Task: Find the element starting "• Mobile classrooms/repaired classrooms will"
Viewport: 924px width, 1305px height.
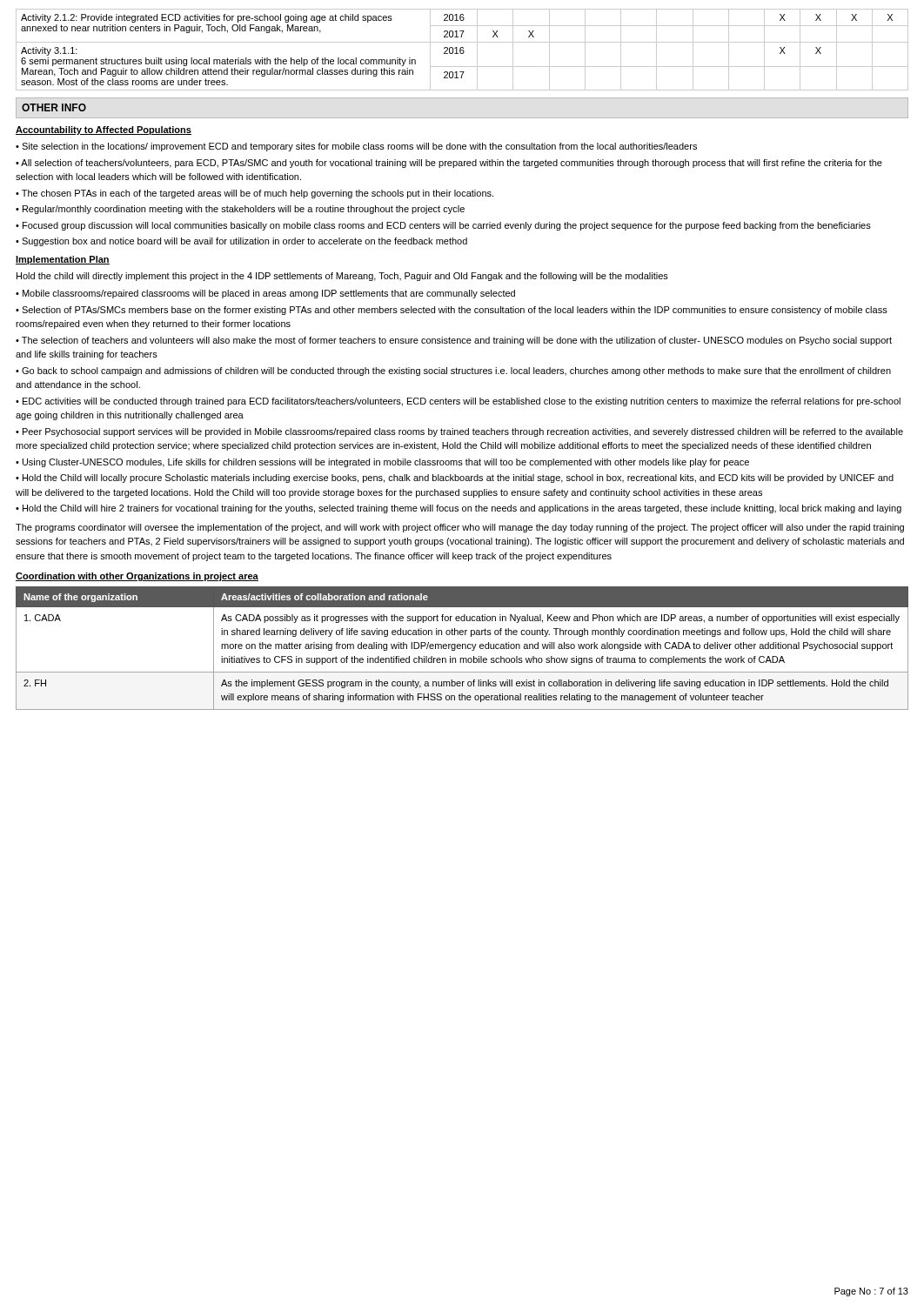Action: pos(266,293)
